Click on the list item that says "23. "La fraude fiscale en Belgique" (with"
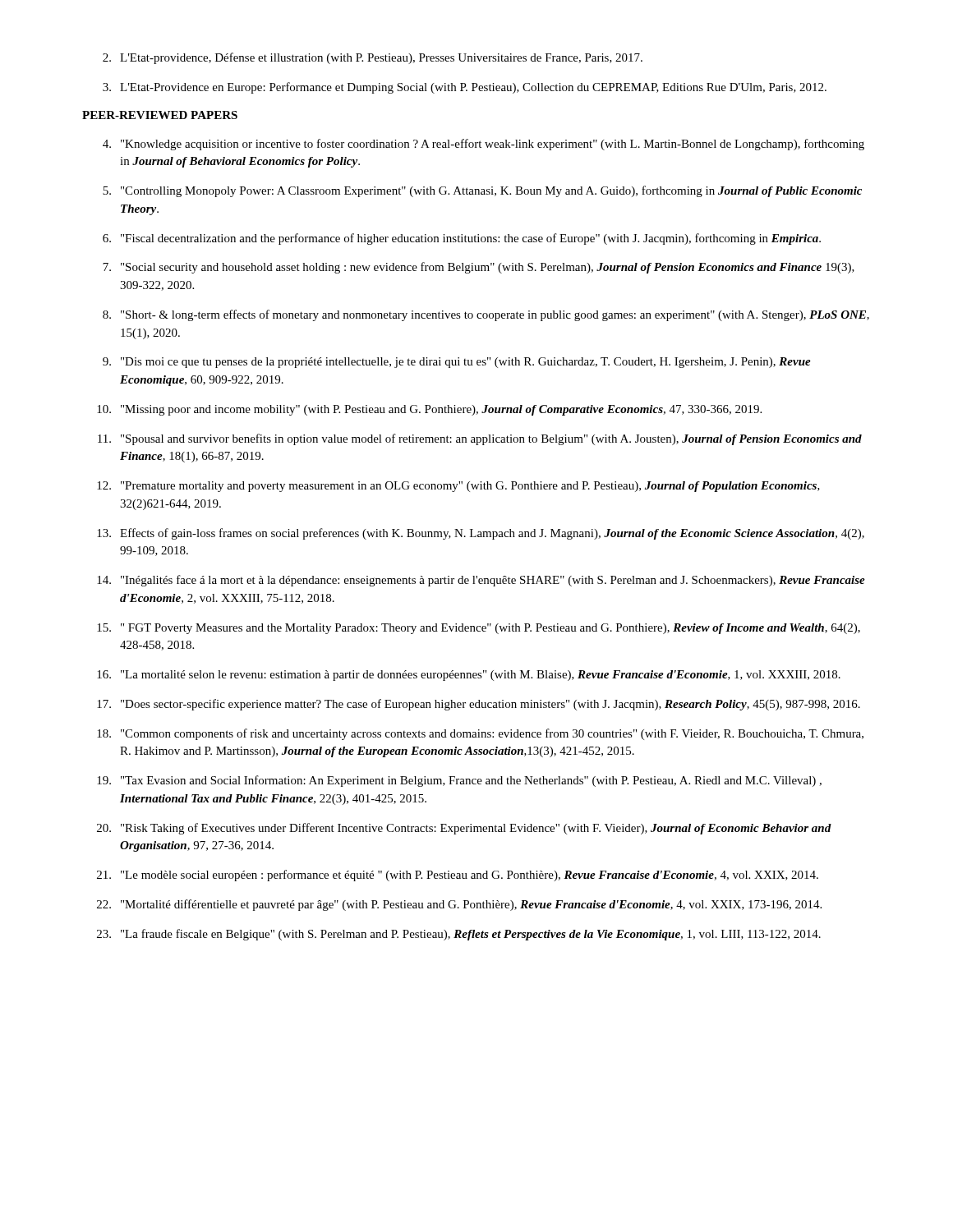 click(x=476, y=934)
